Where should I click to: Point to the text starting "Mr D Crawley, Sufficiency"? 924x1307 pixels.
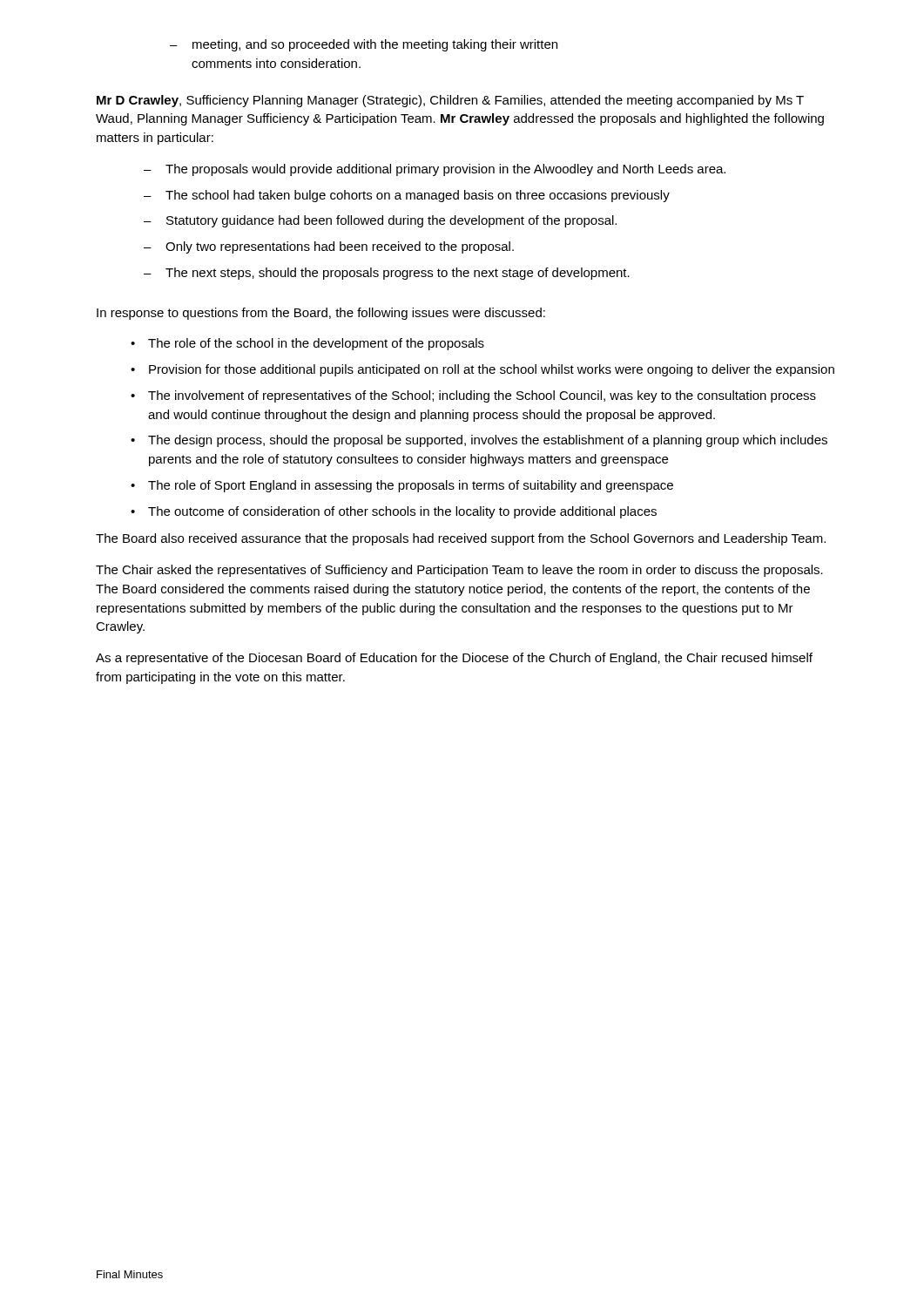466,119
